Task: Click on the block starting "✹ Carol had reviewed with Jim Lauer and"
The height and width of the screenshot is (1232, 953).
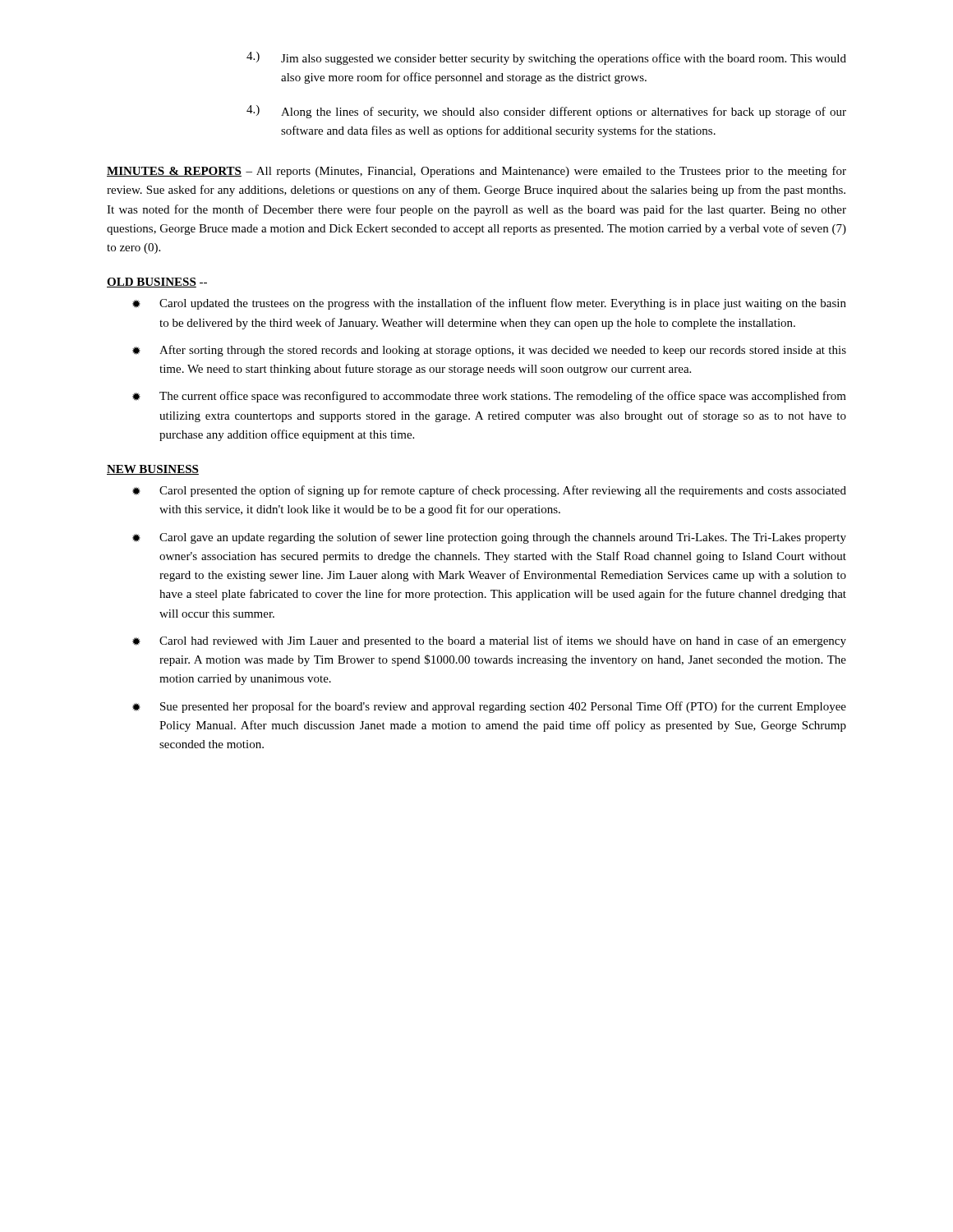Action: [489, 660]
